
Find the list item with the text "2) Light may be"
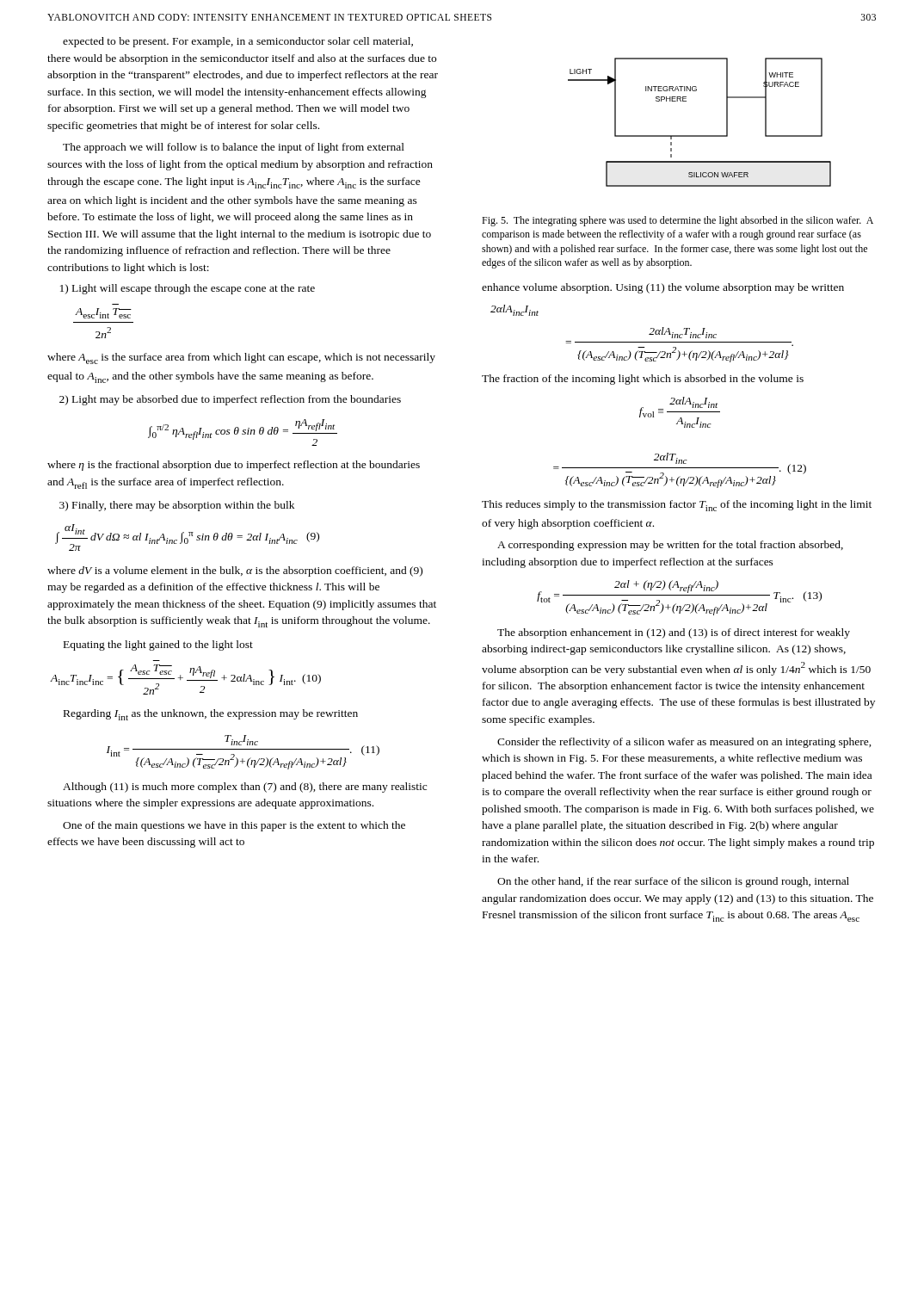point(224,399)
